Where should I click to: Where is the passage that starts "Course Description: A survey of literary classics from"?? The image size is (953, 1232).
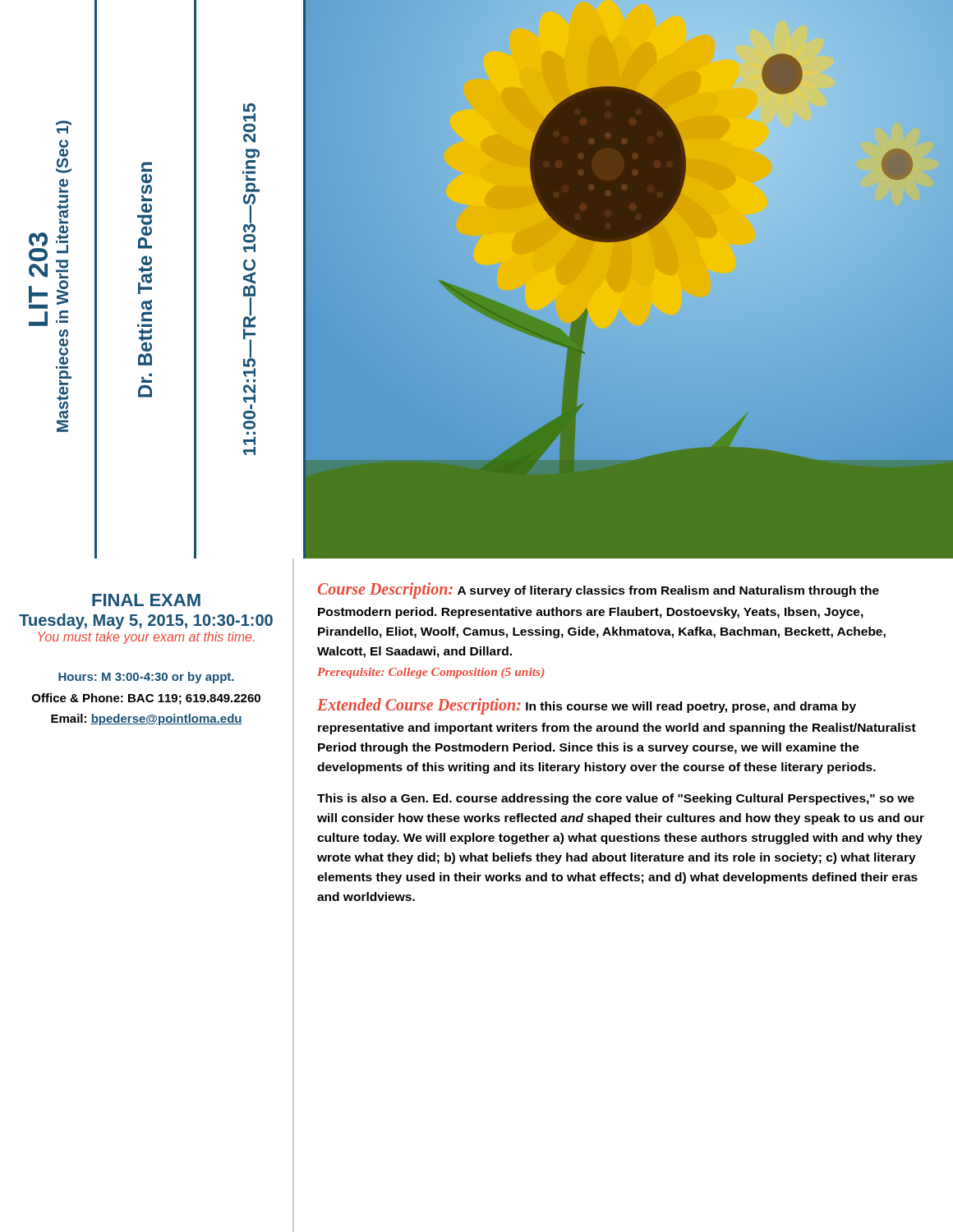pos(623,628)
